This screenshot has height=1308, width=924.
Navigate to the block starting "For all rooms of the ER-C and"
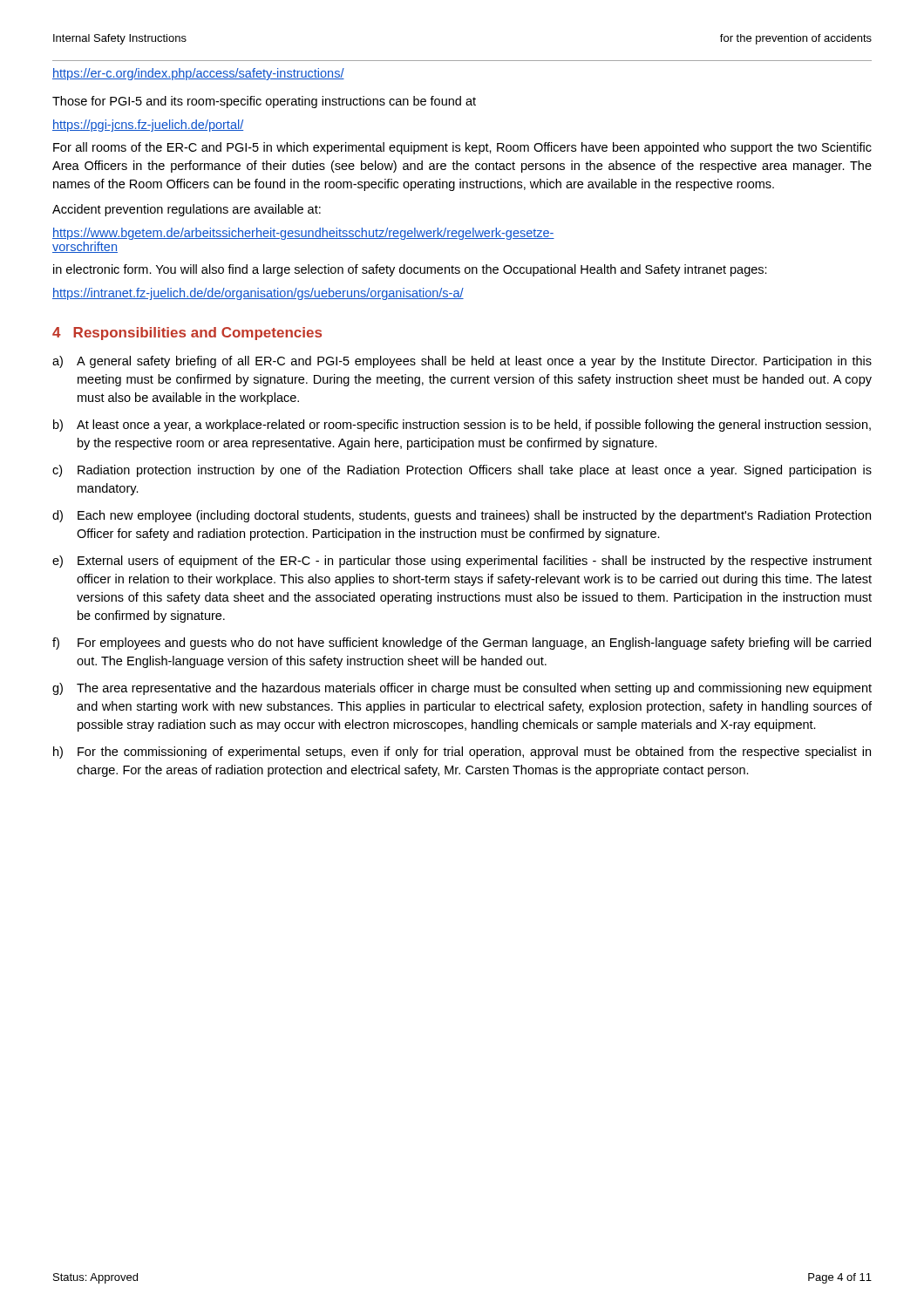coord(462,166)
